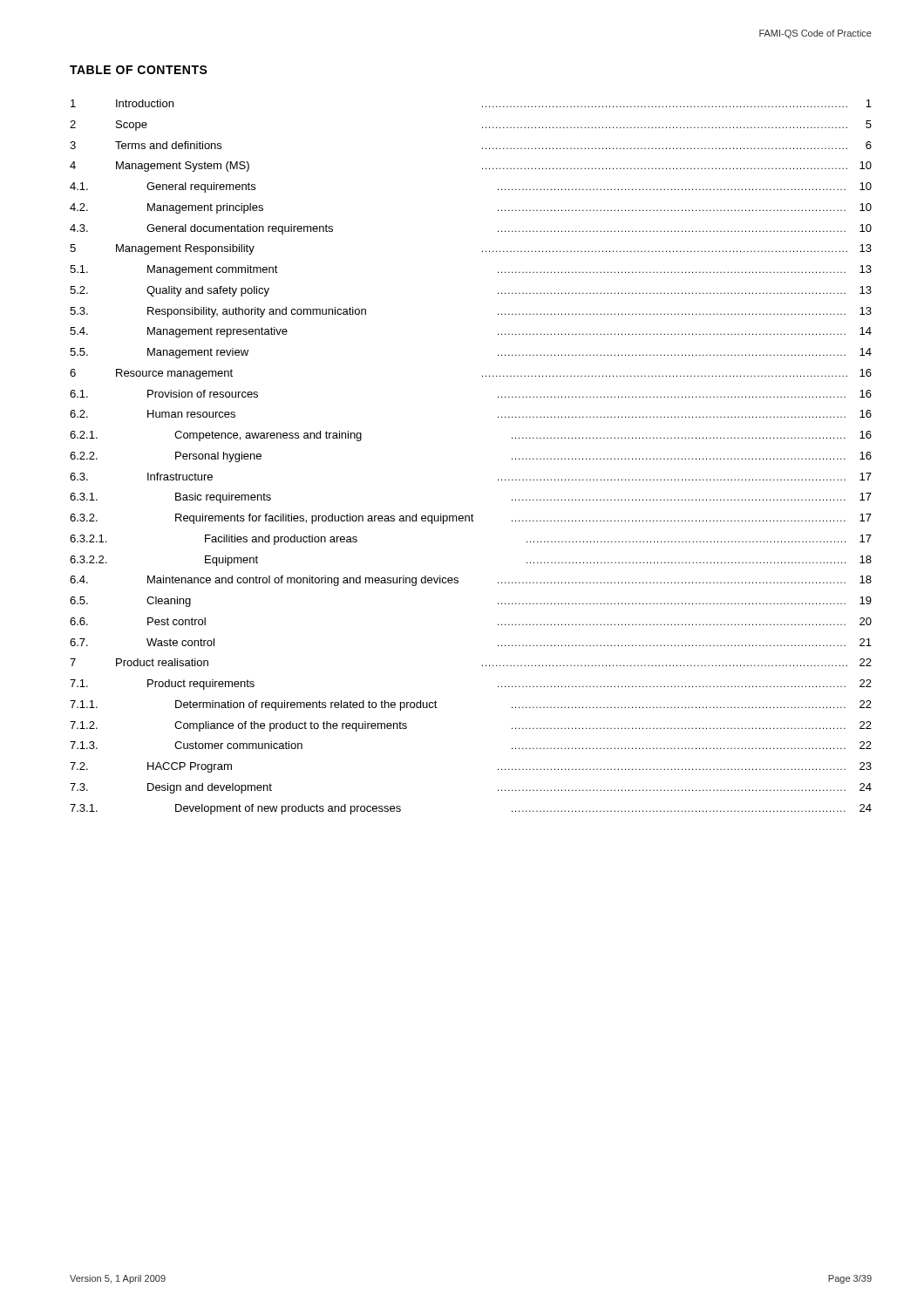Screen dimensions: 1308x924
Task: Point to "7.2. HACCP Program 23"
Action: pyautogui.click(x=82, y=767)
